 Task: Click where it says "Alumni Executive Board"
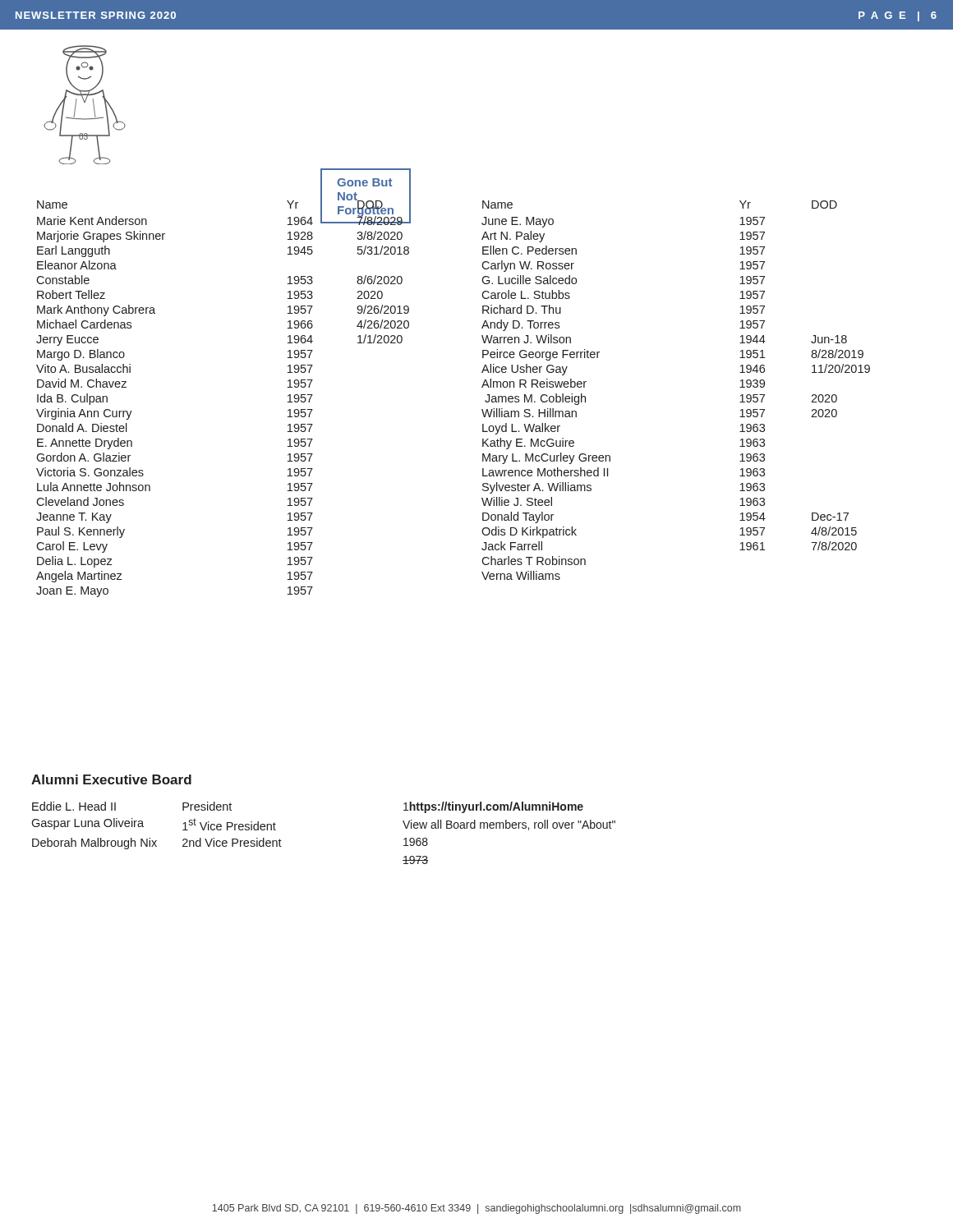pos(112,780)
